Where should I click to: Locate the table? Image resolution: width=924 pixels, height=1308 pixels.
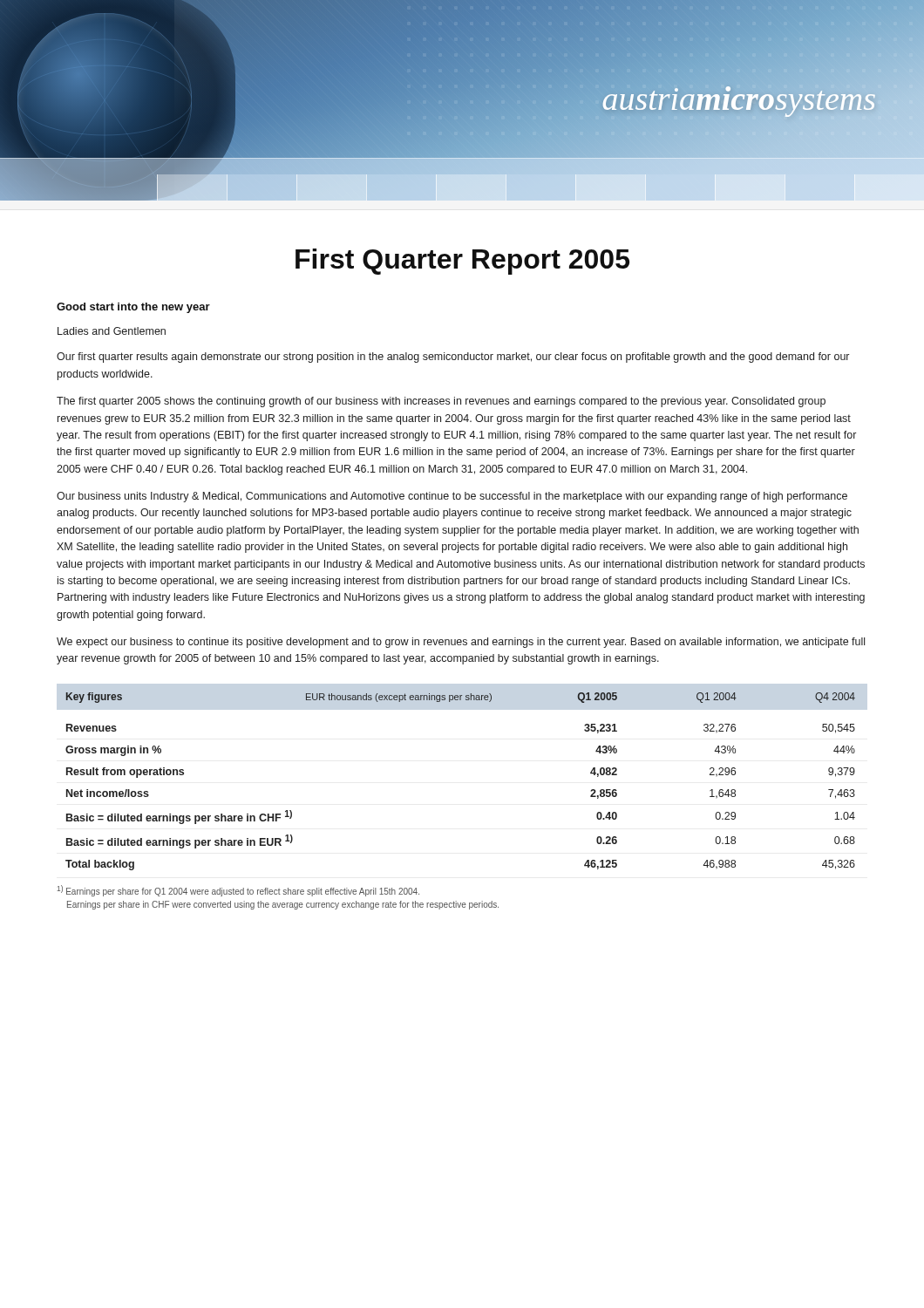pos(462,781)
